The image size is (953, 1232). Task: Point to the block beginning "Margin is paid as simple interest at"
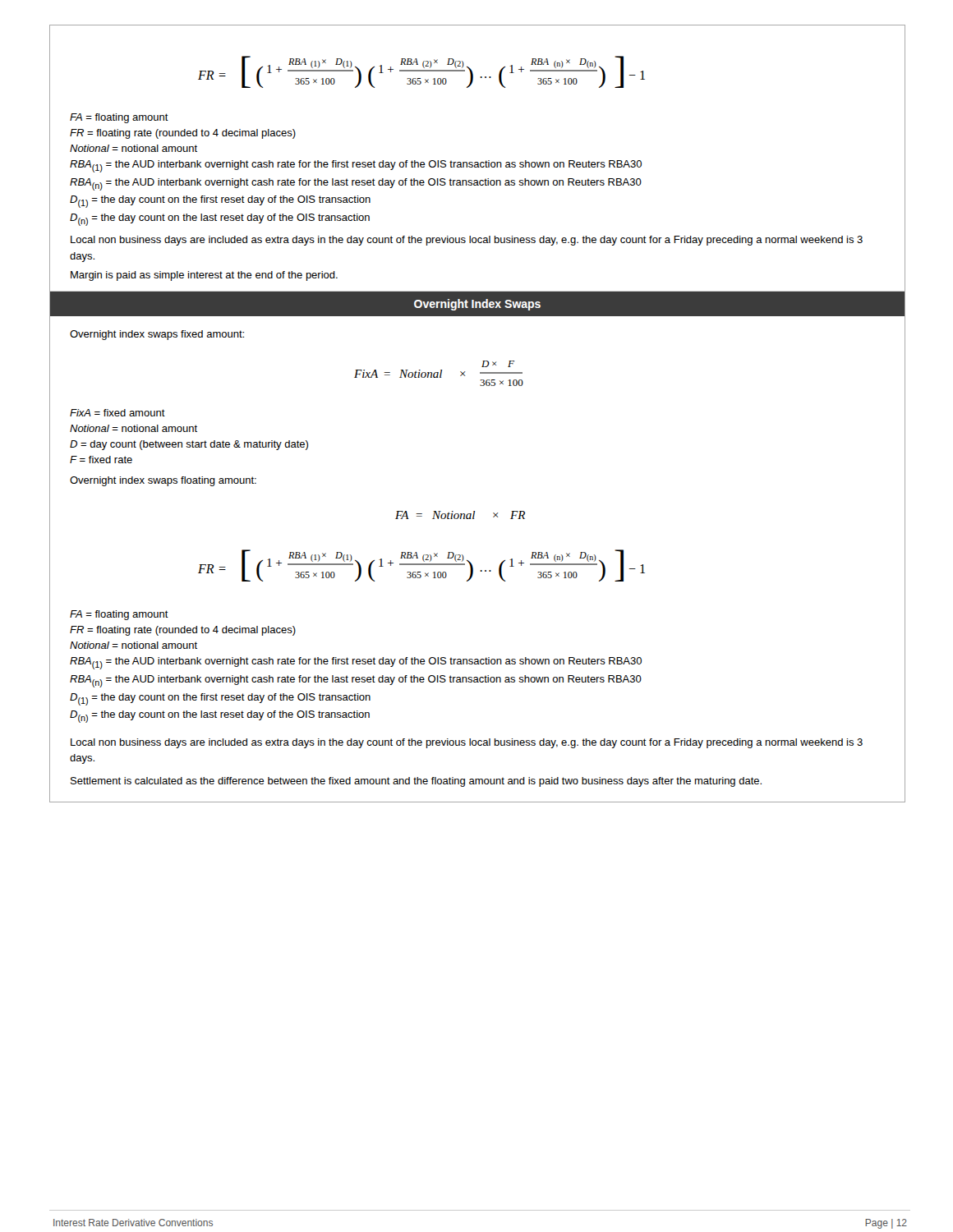click(204, 275)
